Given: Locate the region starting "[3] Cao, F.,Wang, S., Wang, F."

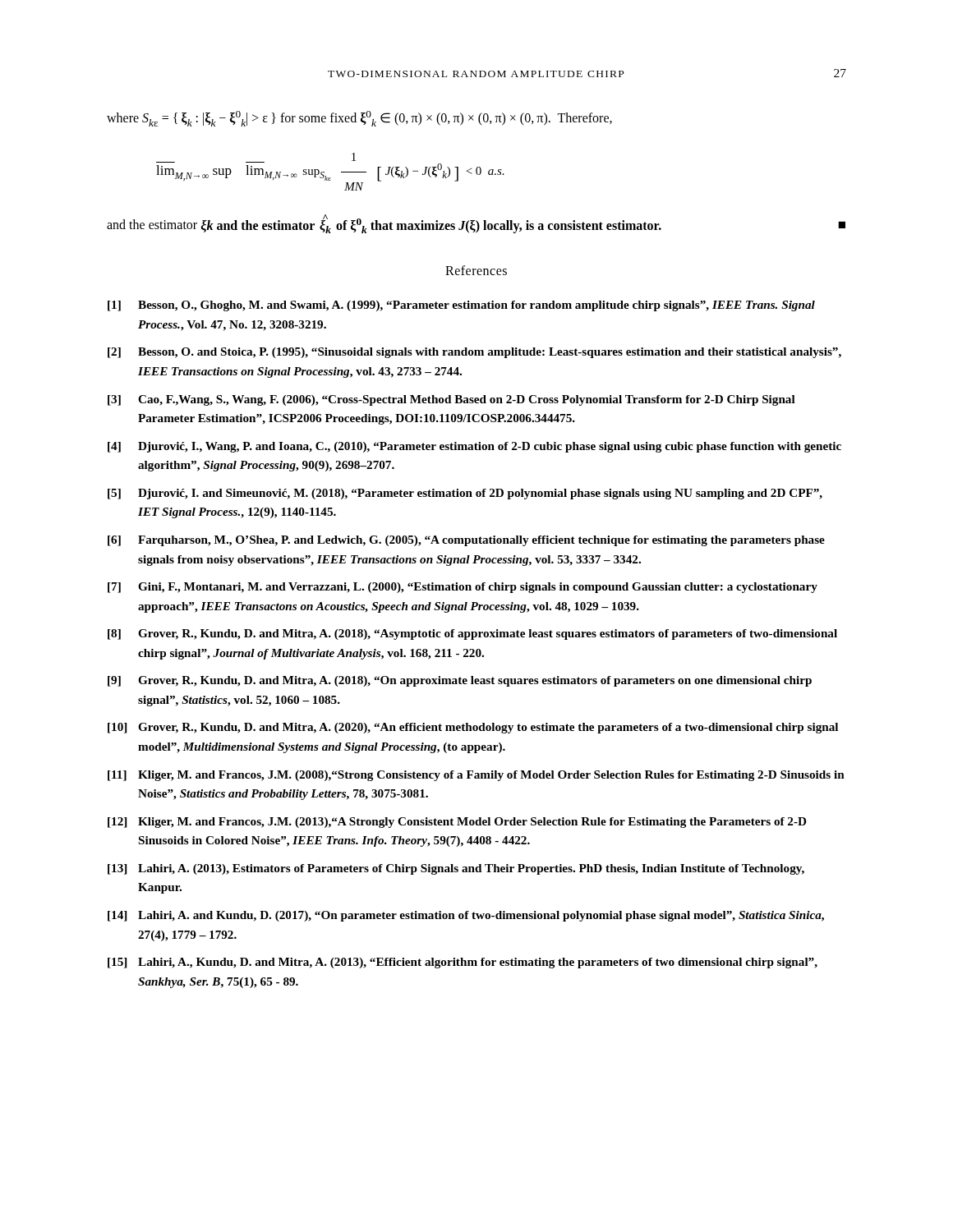Looking at the screenshot, I should pyautogui.click(x=476, y=408).
